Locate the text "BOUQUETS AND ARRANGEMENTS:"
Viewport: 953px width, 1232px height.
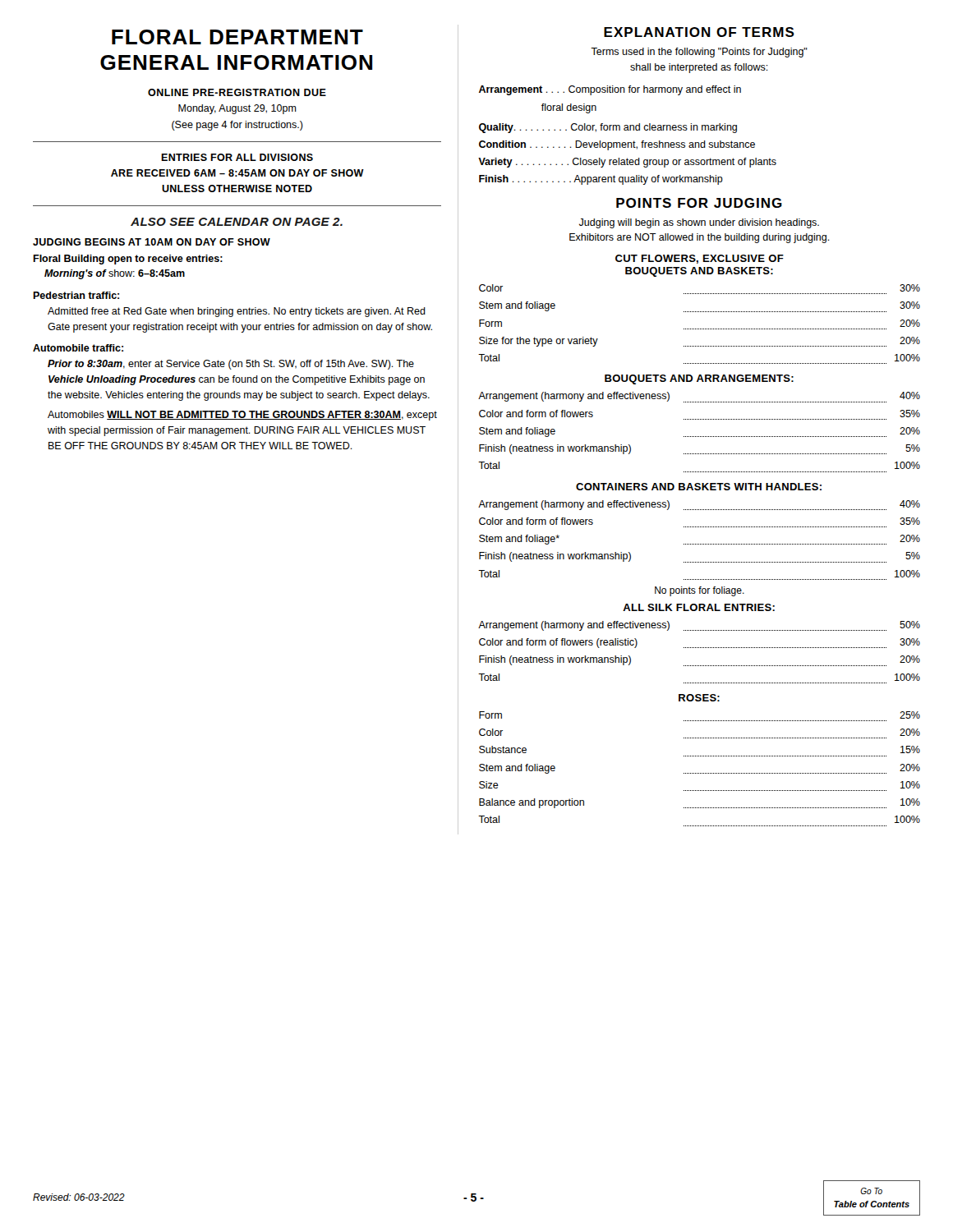point(699,378)
